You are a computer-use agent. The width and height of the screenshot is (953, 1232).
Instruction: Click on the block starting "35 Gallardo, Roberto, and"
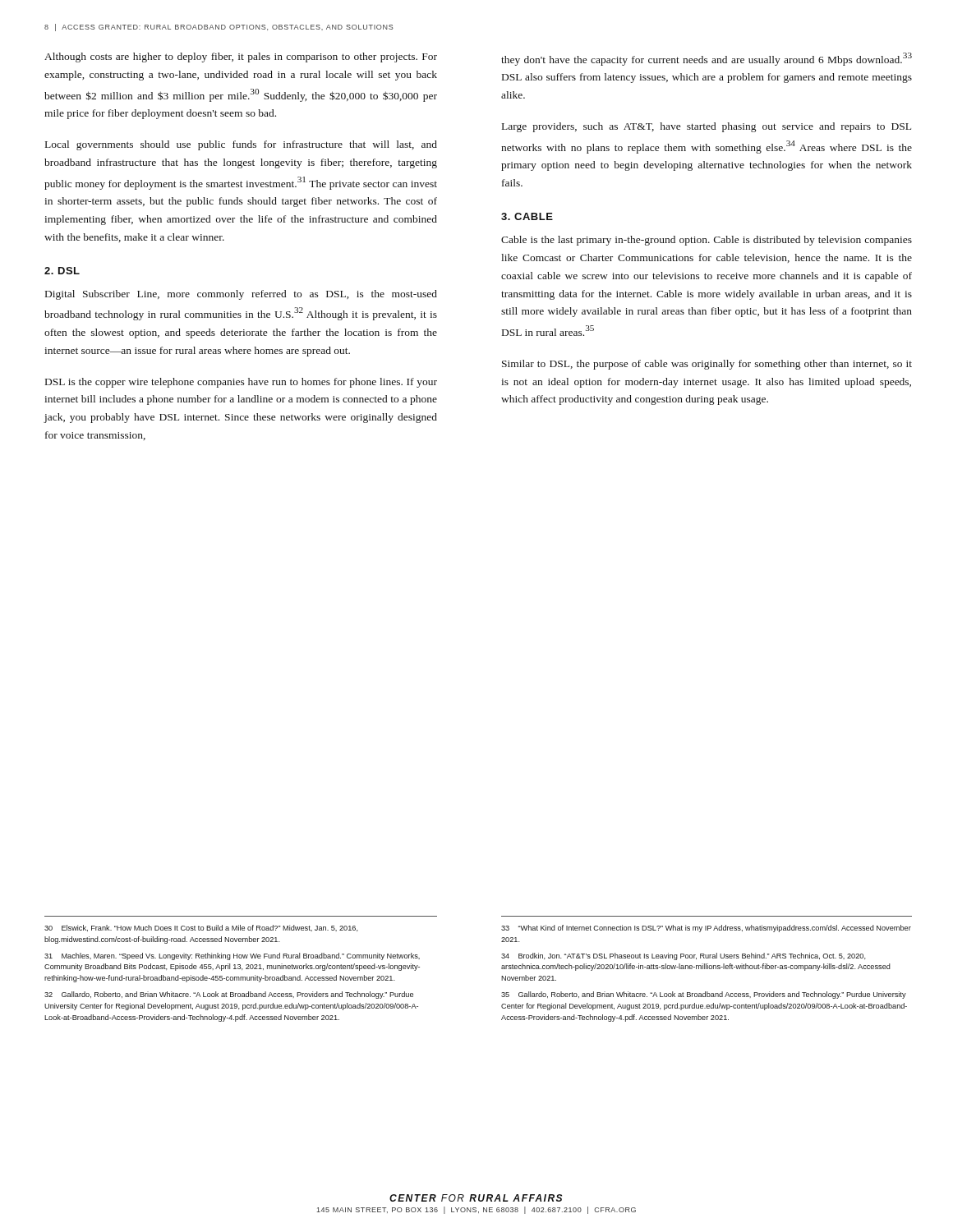click(x=704, y=1006)
